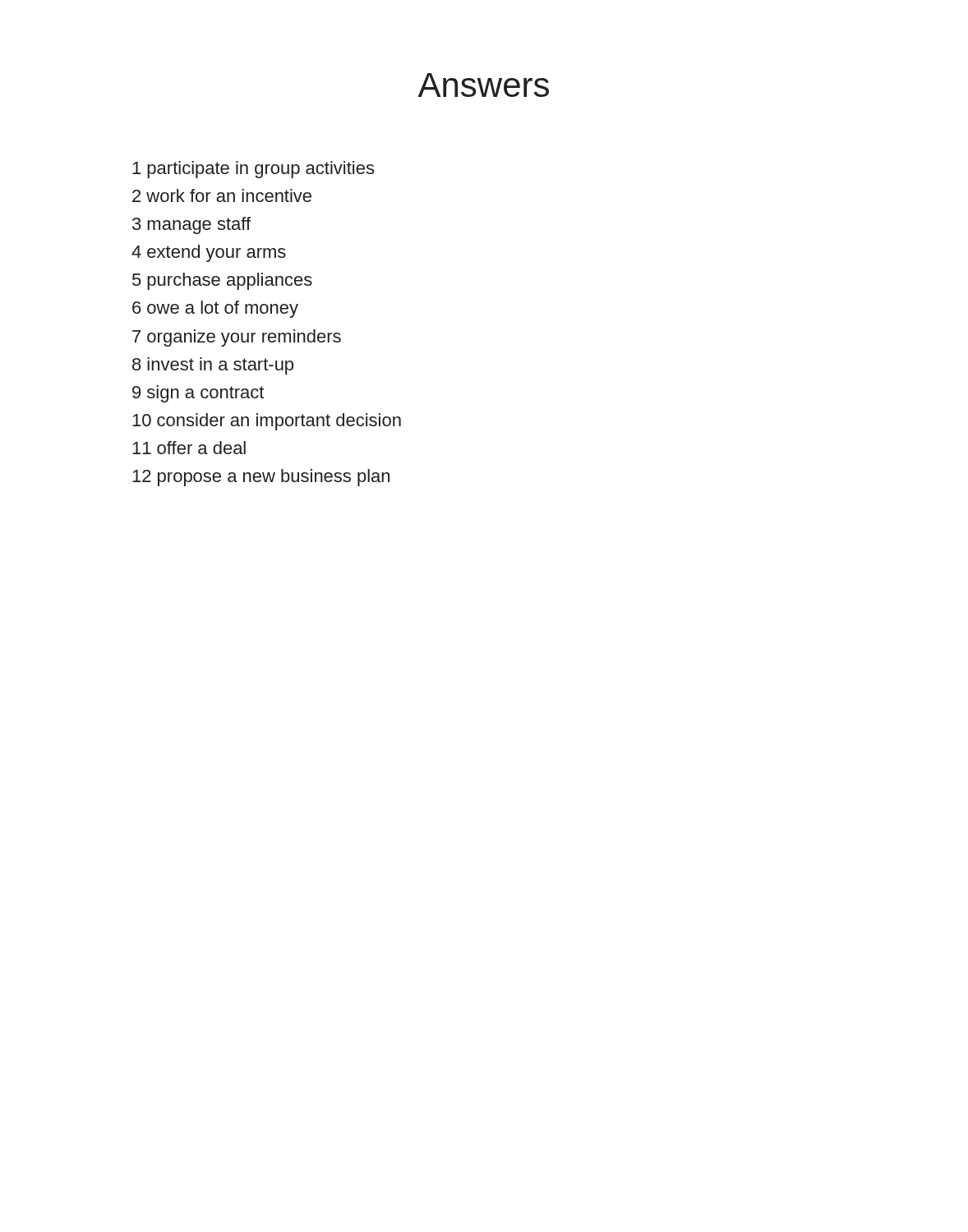Locate the element starting "10 consider an important"
968x1232 pixels.
(267, 420)
